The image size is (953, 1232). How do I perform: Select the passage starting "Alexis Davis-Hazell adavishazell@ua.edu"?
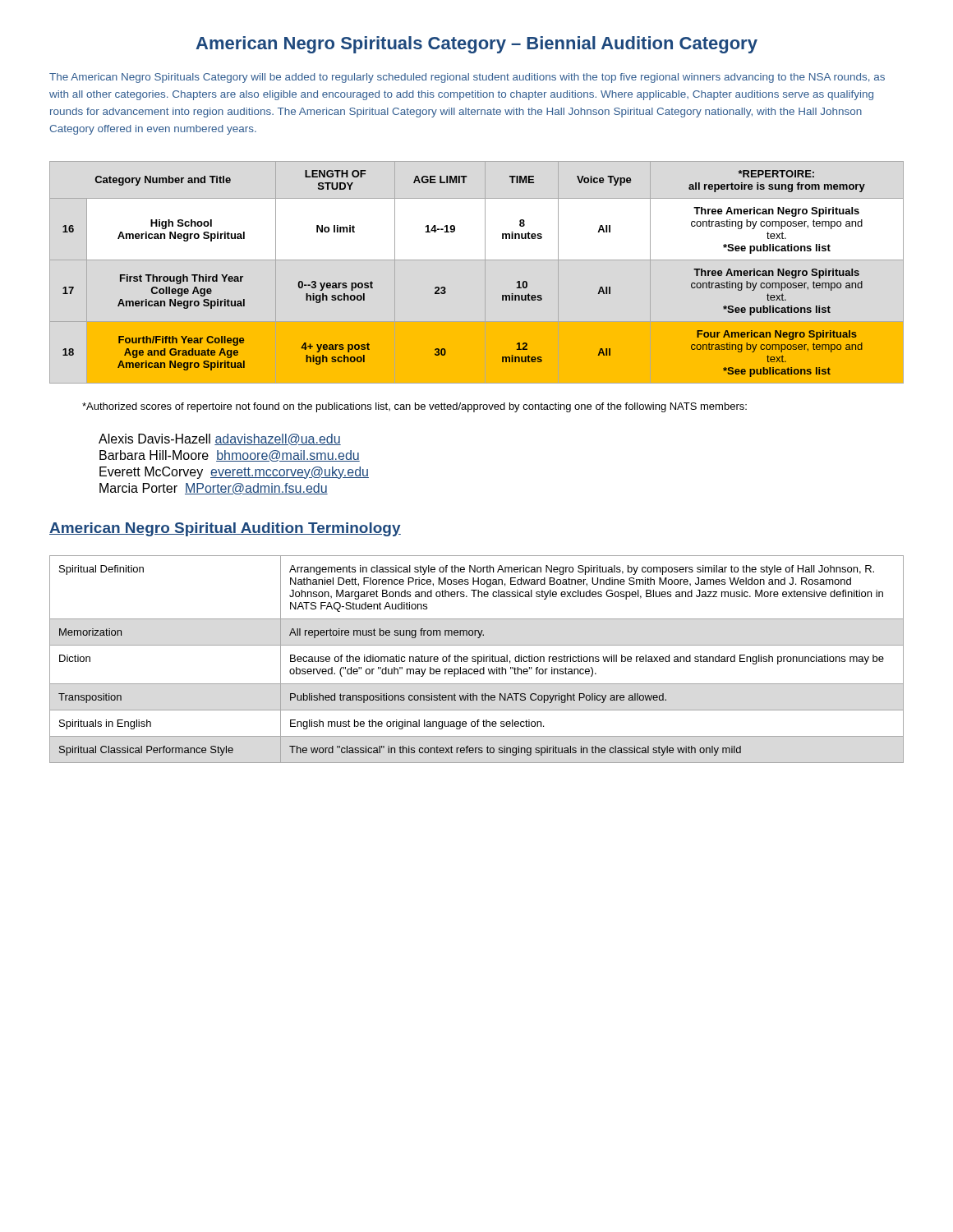tap(220, 439)
